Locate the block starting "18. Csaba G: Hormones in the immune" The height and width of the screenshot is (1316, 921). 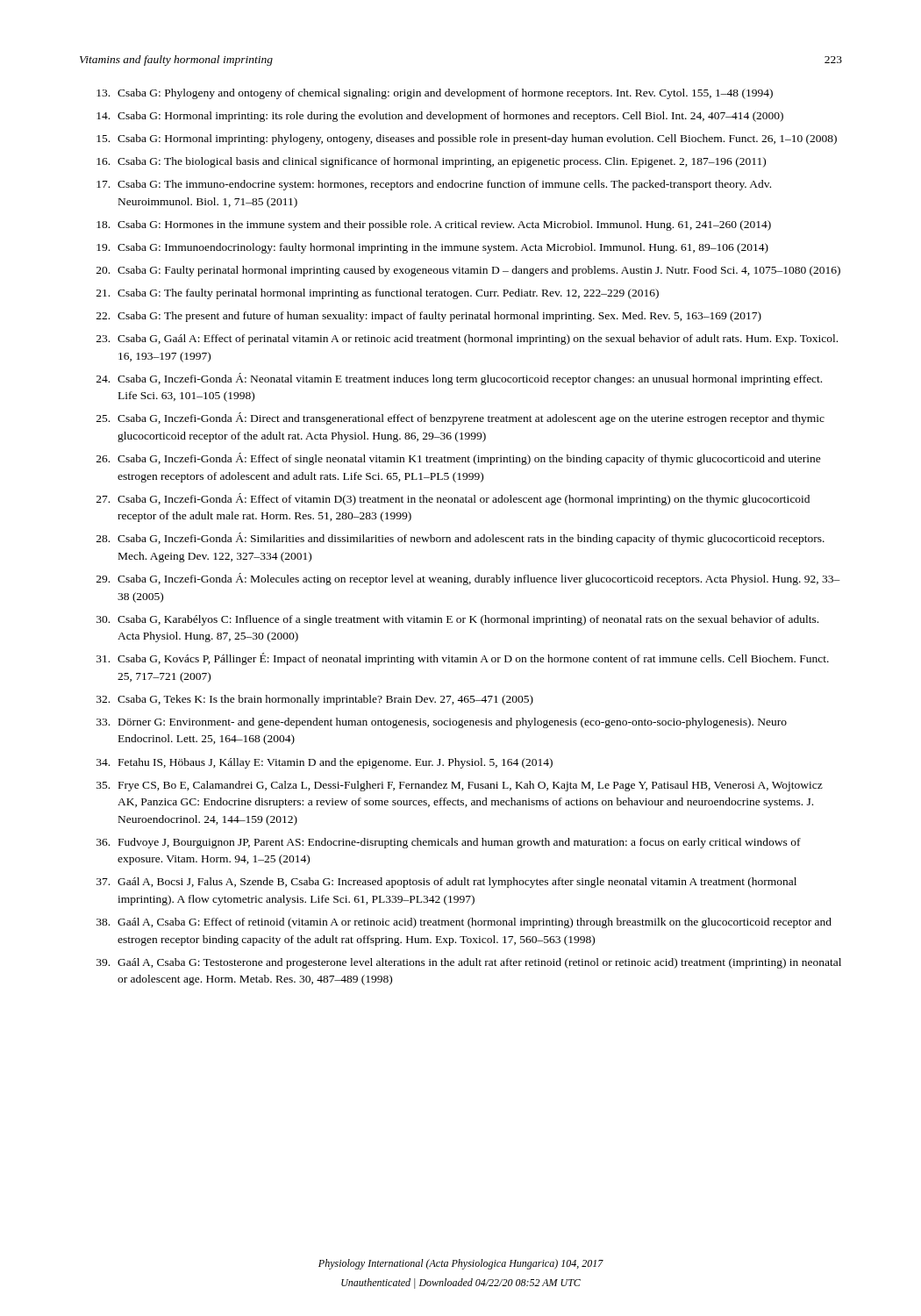point(460,224)
